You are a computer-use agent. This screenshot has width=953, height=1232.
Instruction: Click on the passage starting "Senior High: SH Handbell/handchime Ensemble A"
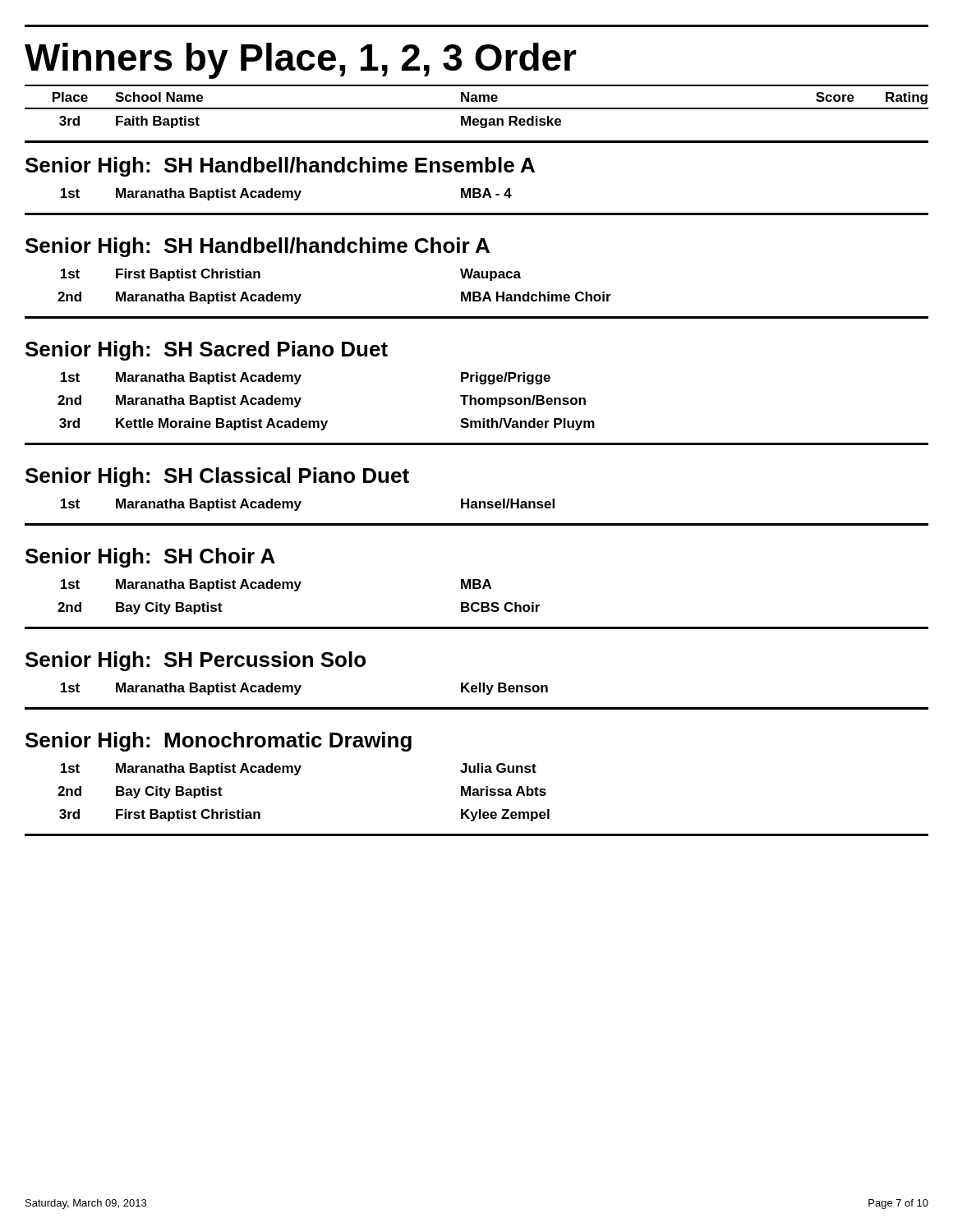280,166
